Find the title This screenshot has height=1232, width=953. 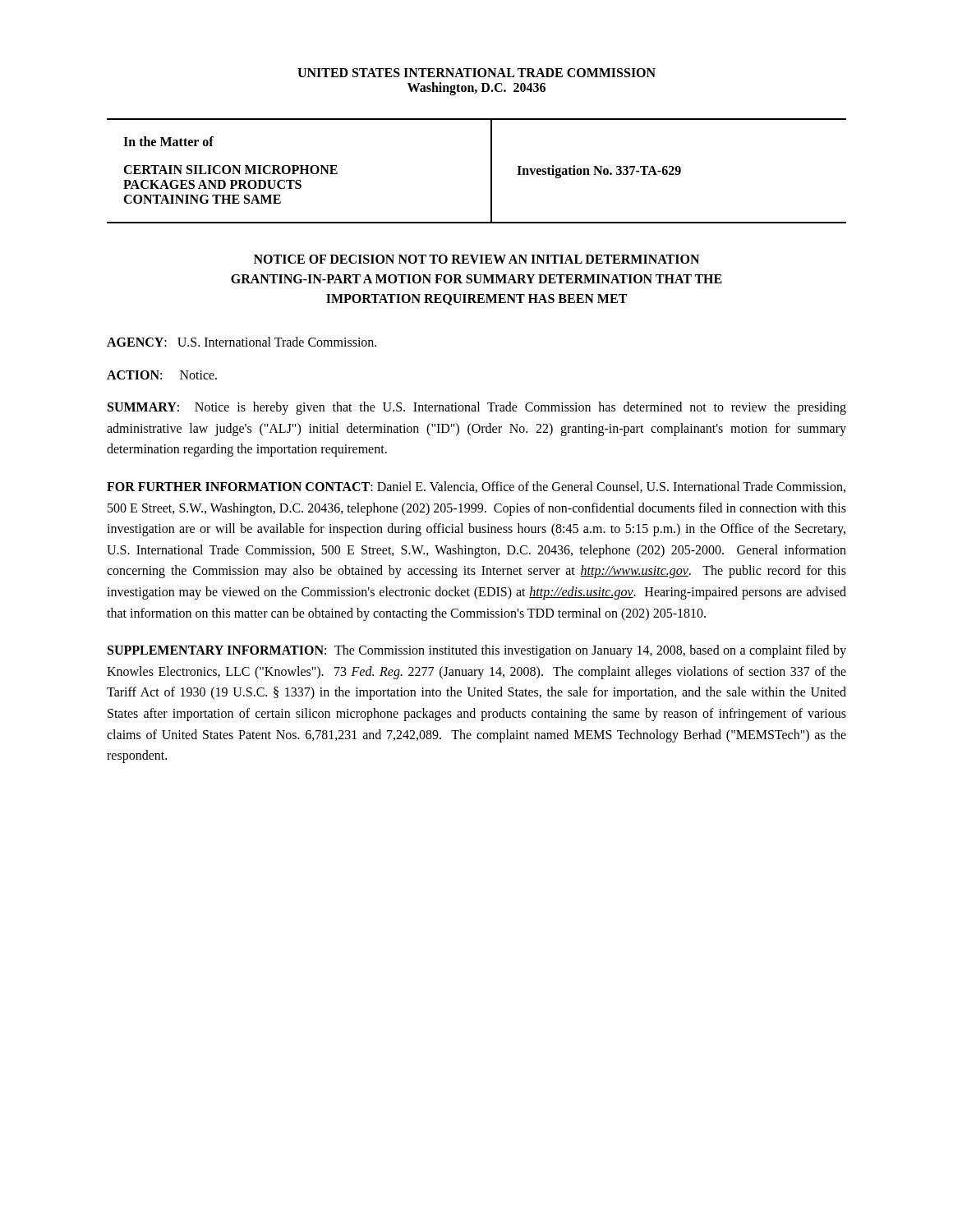[x=476, y=279]
